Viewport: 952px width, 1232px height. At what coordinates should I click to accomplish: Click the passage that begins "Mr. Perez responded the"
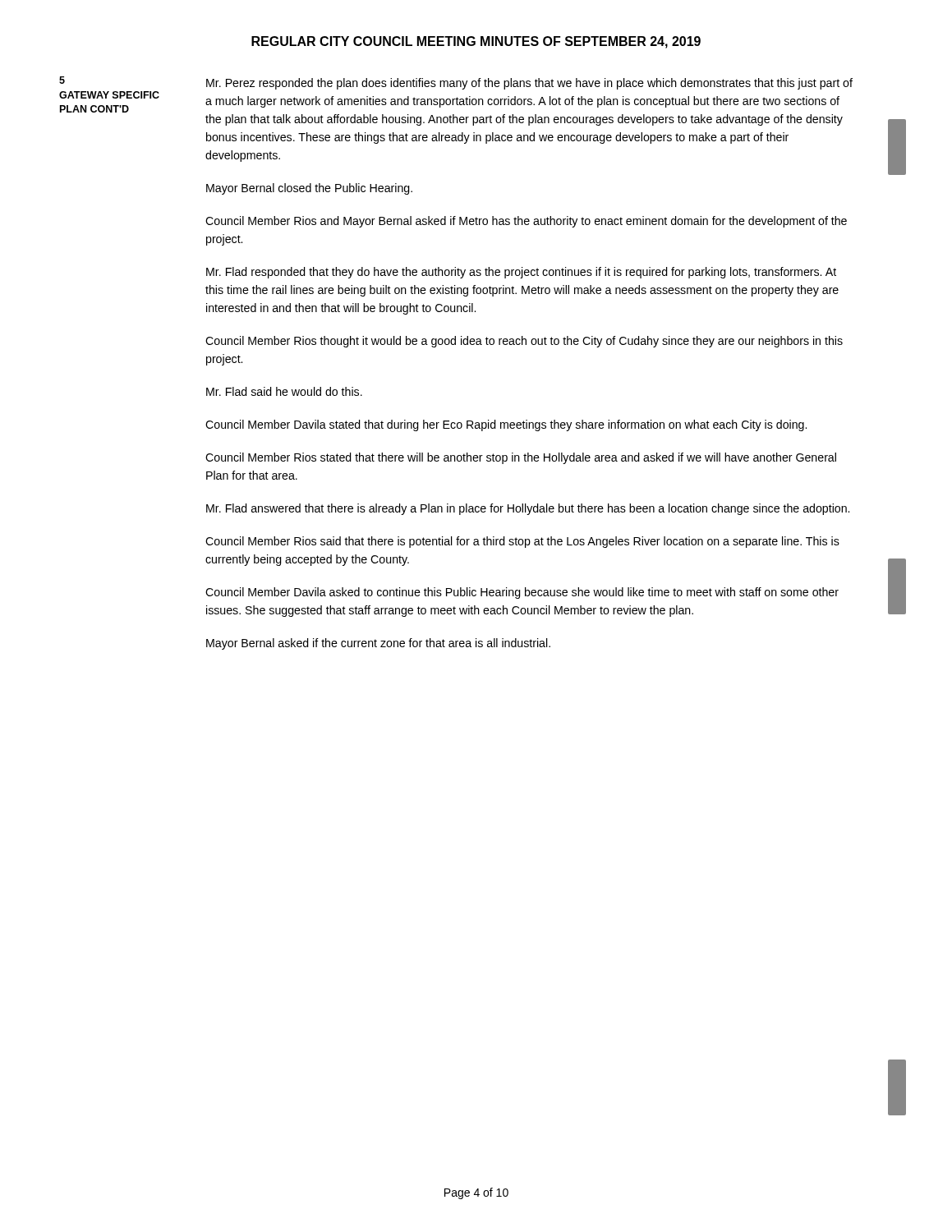click(529, 119)
